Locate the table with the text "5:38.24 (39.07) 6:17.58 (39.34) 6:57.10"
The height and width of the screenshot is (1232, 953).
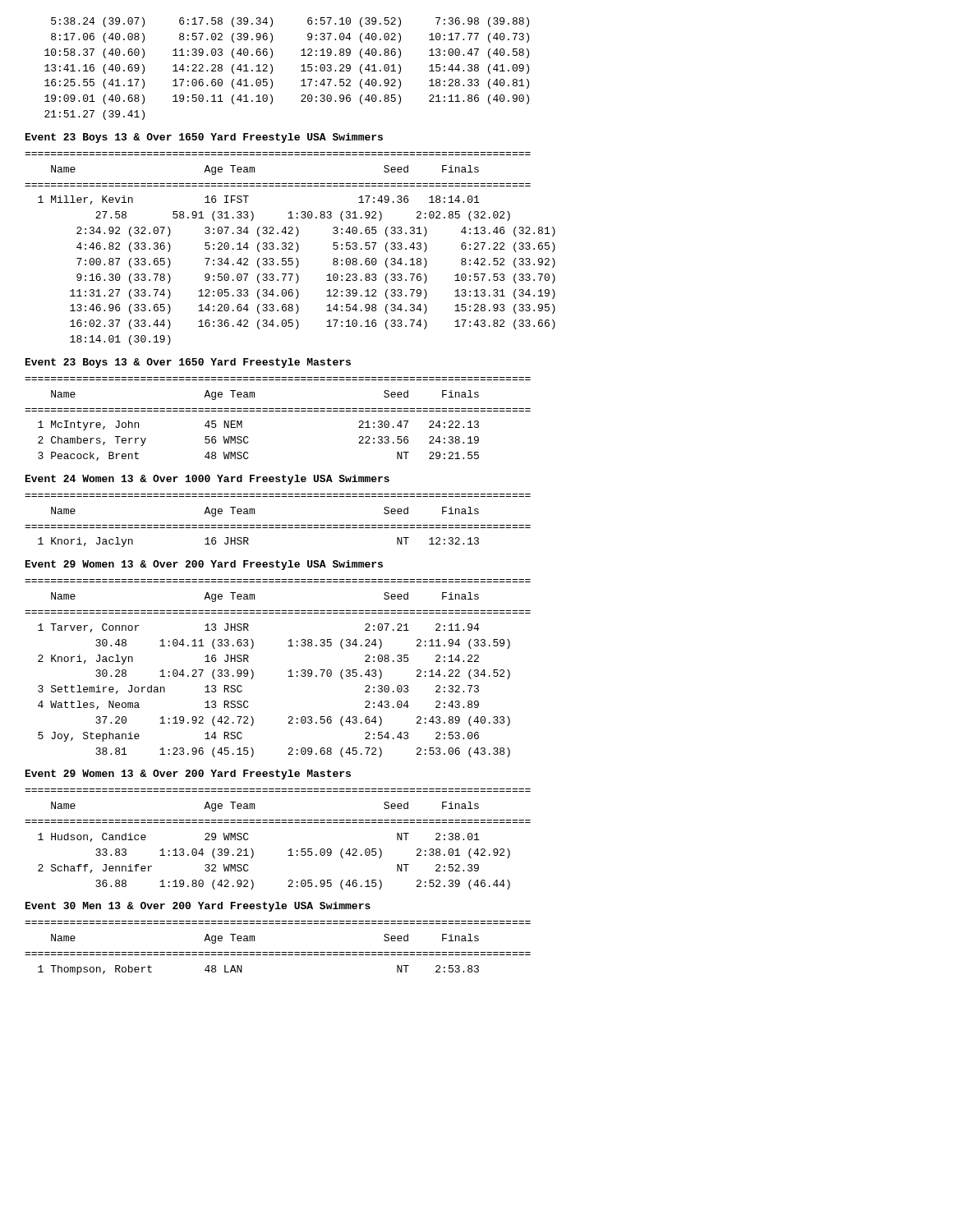click(476, 69)
